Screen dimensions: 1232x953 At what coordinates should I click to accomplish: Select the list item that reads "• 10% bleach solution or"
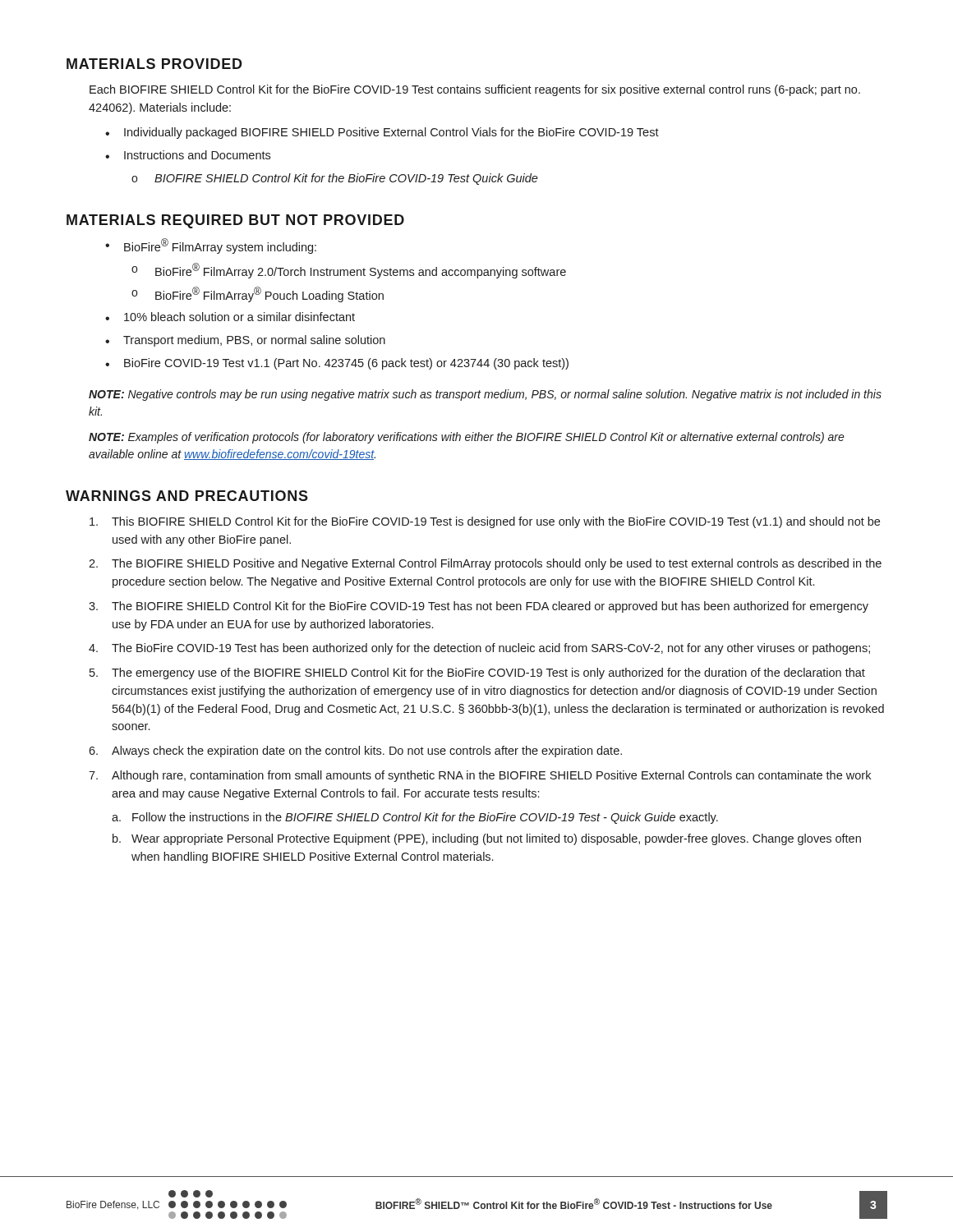click(x=230, y=319)
